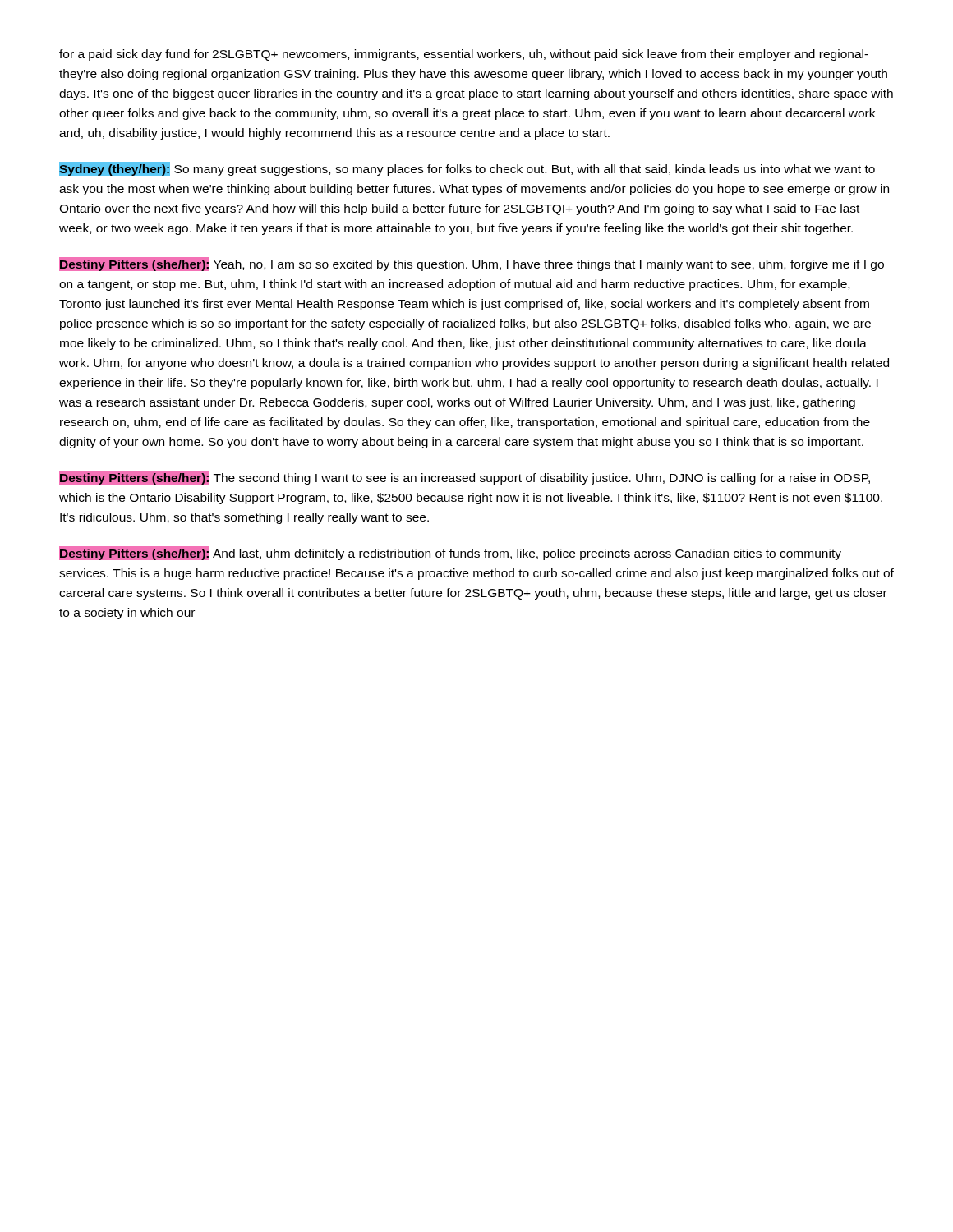This screenshot has width=953, height=1232.
Task: Locate the text block that says "Destiny Pitters (she/her): And last, uhm"
Action: coord(476,583)
